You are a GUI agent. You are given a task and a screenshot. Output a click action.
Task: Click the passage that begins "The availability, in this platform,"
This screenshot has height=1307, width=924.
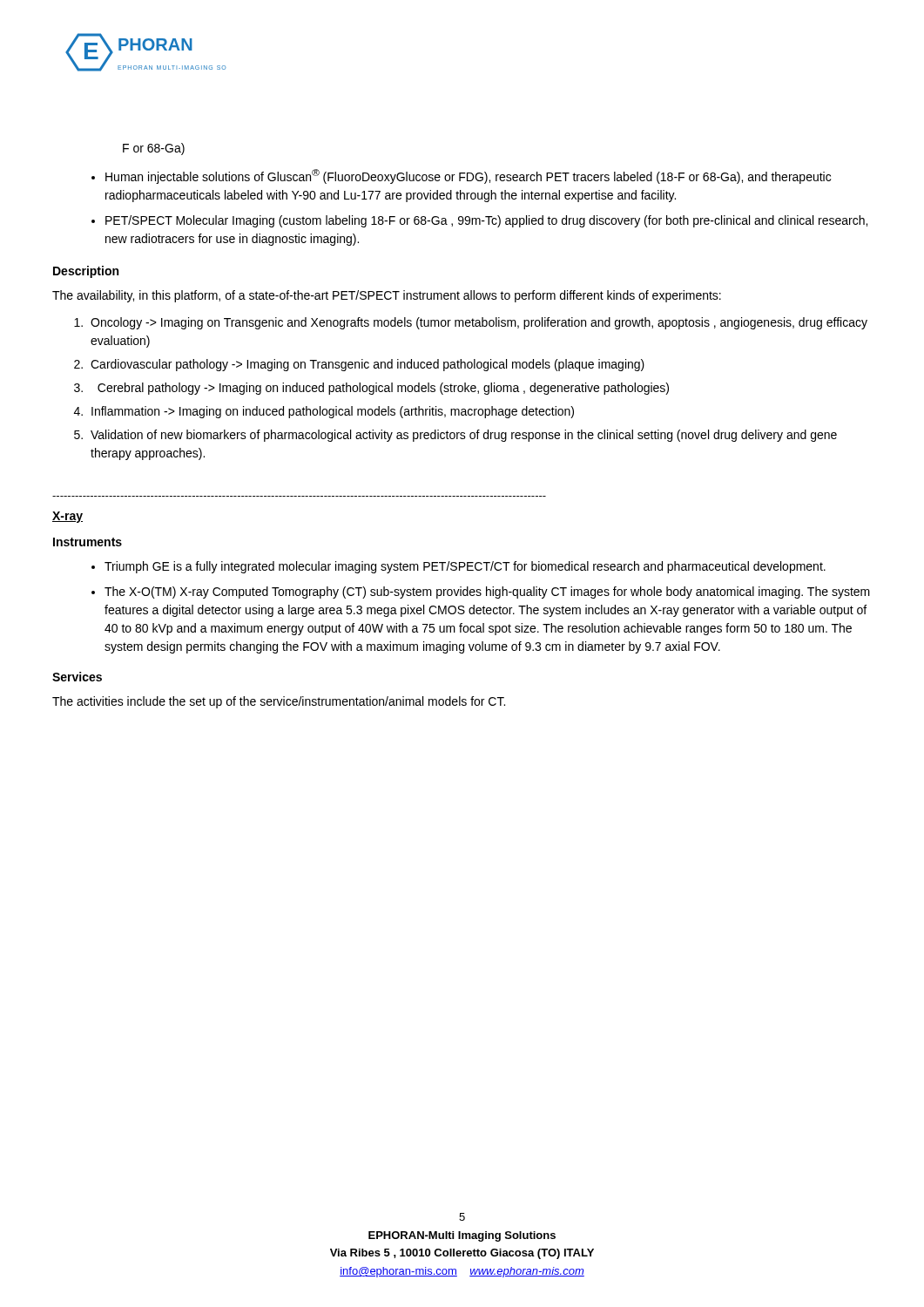[387, 295]
